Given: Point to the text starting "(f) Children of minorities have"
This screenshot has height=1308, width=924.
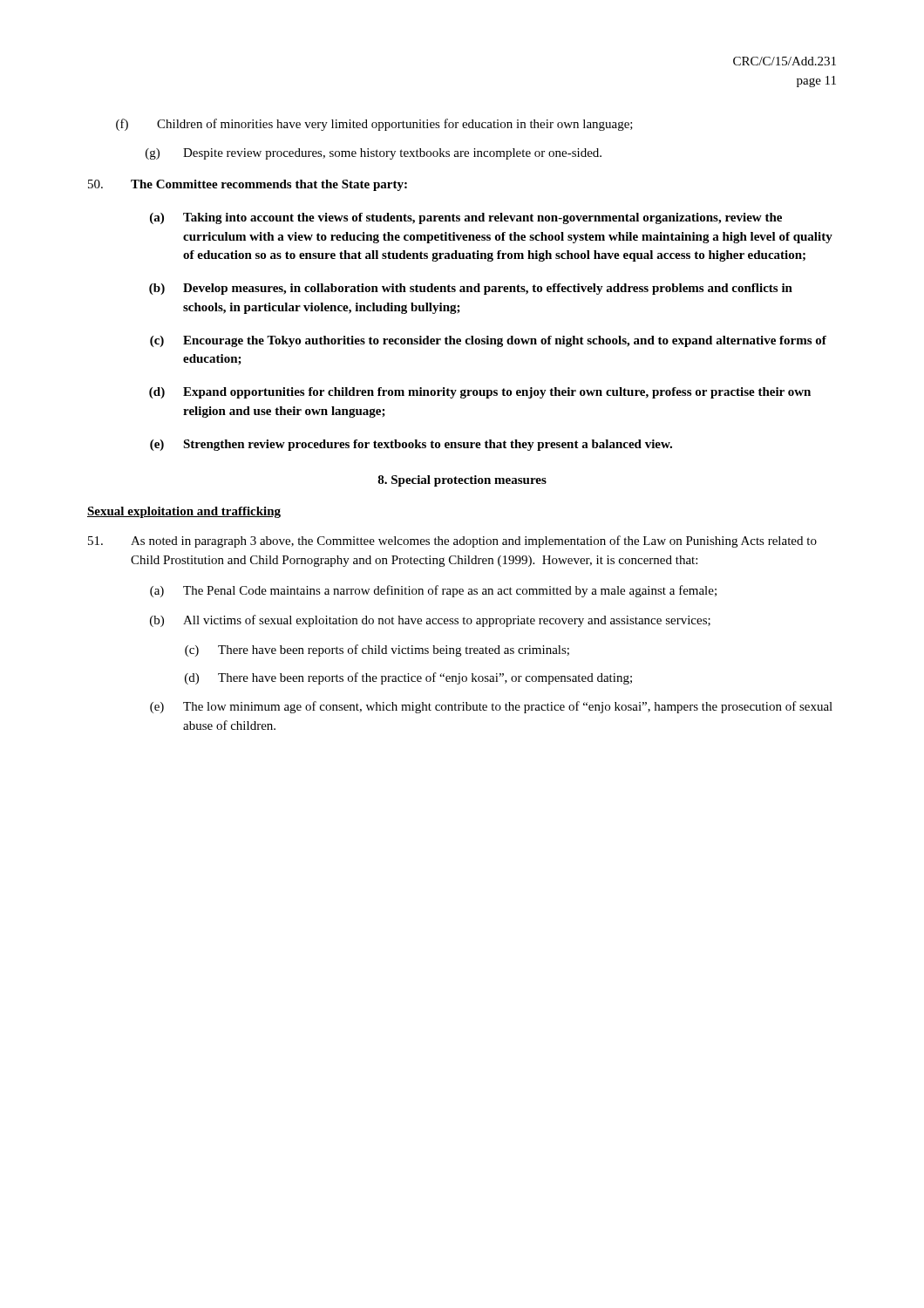Looking at the screenshot, I should pyautogui.click(x=360, y=124).
